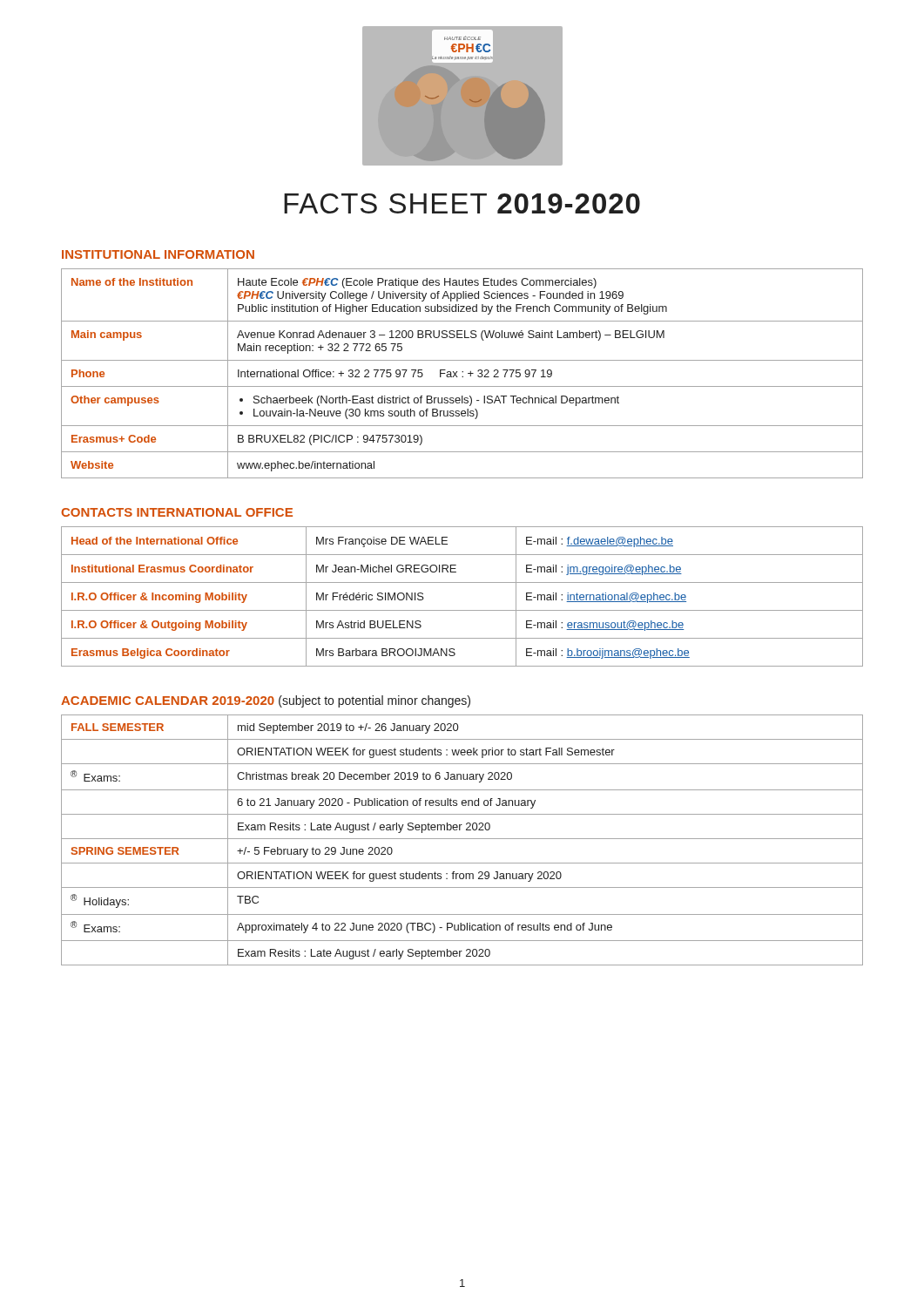Select the table that reads "Name of the Institution"
Viewport: 924px width, 1307px height.
[x=462, y=373]
